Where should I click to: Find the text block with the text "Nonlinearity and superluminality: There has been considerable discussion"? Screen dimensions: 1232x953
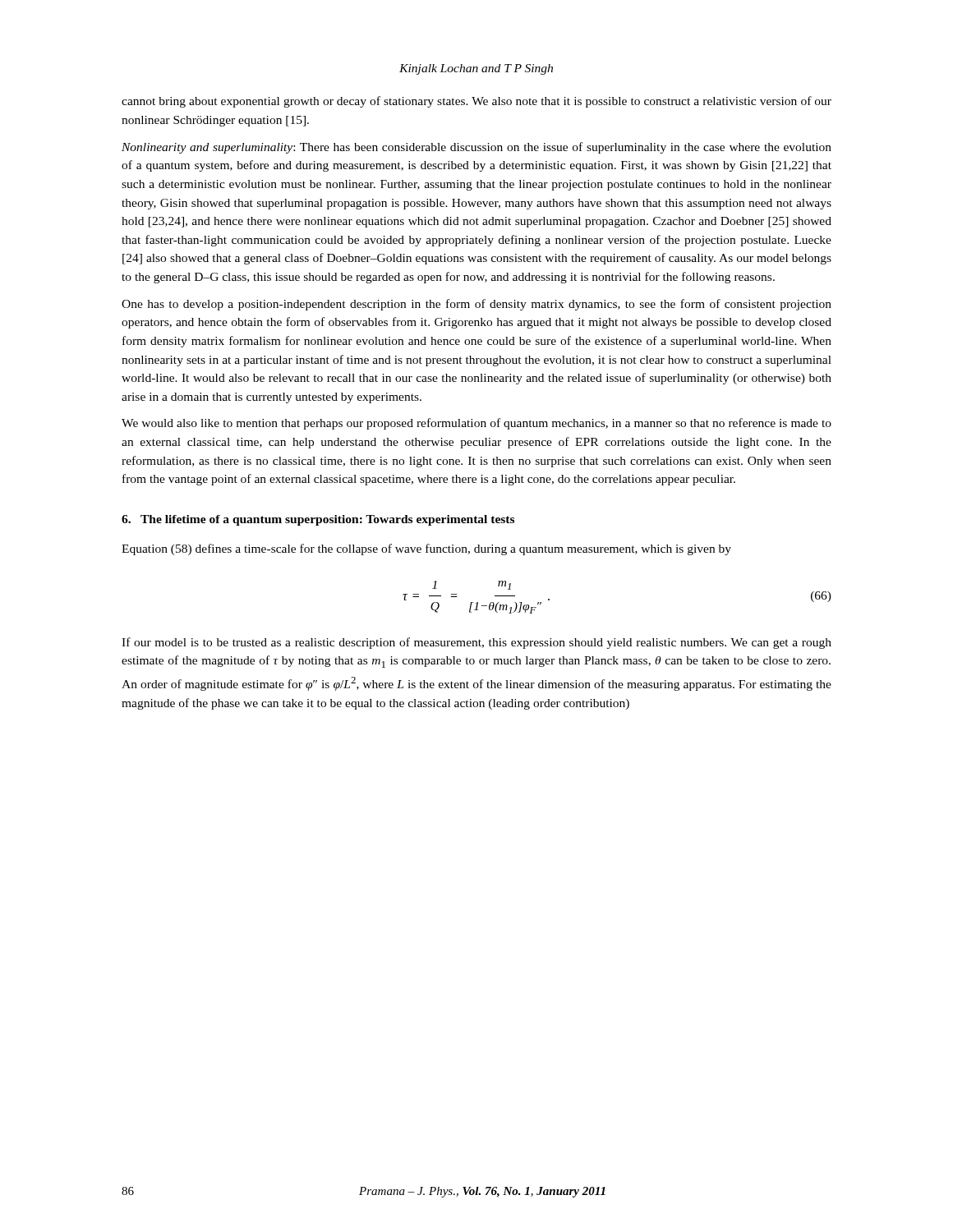pyautogui.click(x=476, y=212)
